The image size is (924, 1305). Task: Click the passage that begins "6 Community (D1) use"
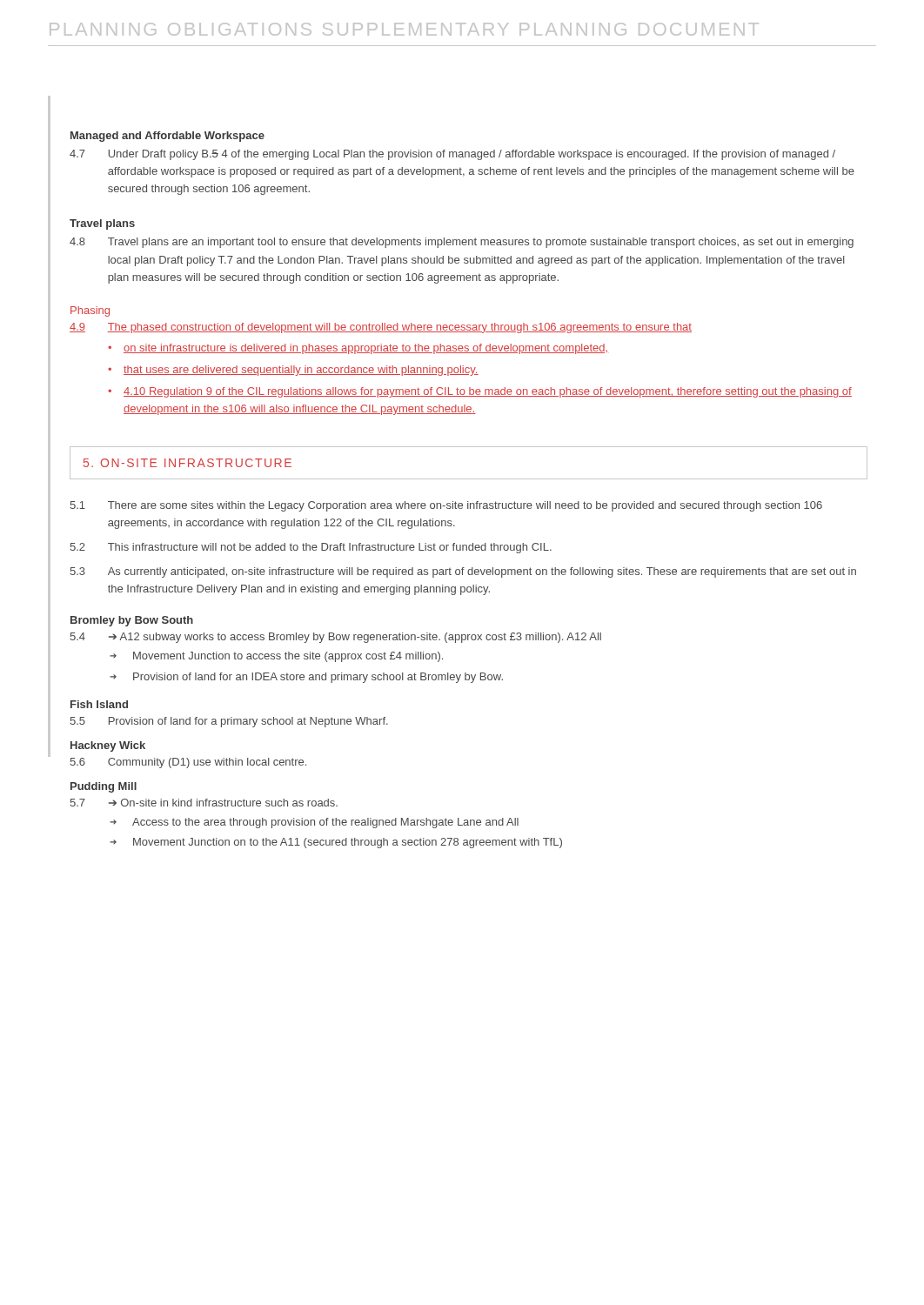[188, 763]
